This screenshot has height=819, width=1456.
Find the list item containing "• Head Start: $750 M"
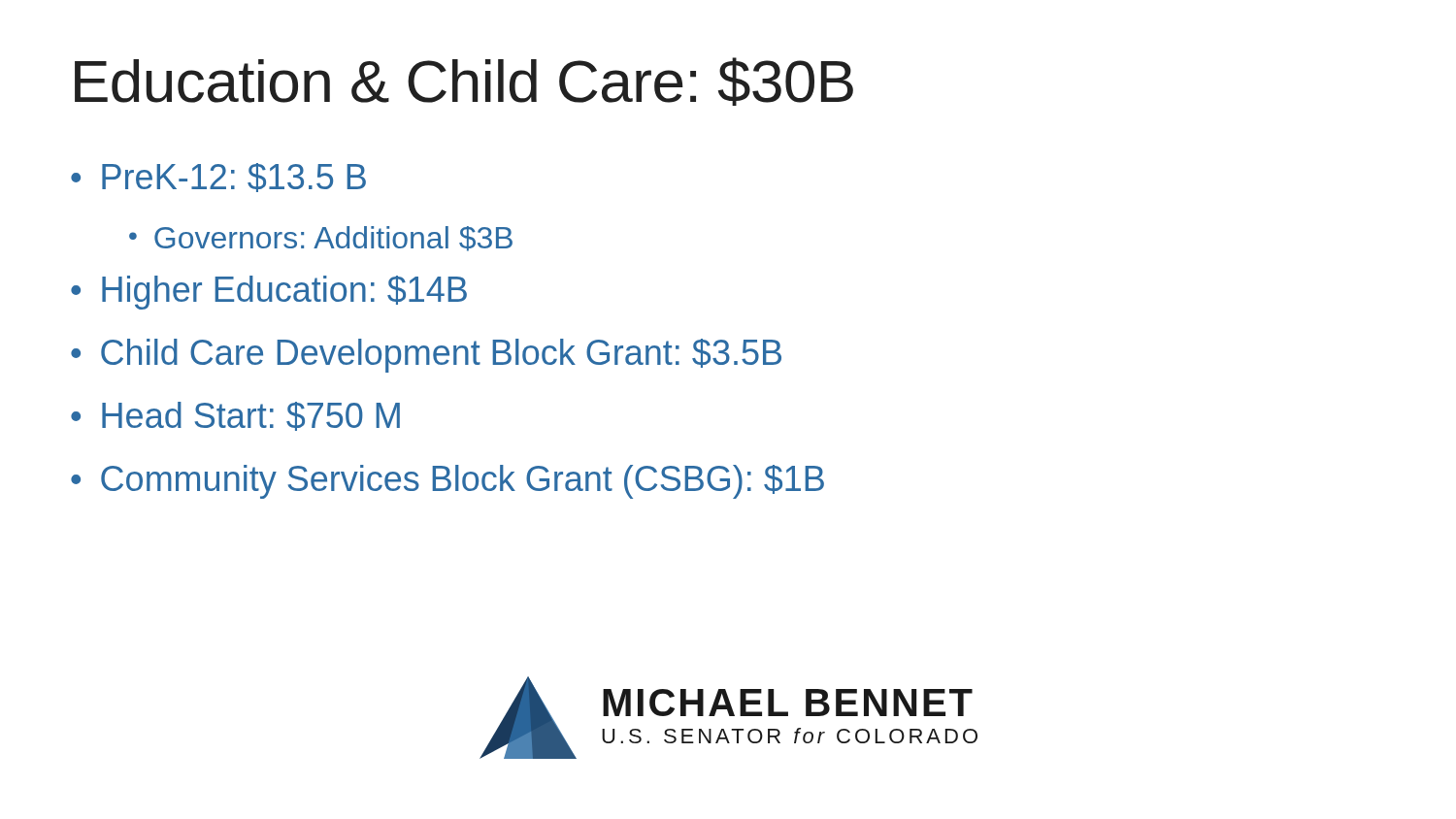[236, 417]
